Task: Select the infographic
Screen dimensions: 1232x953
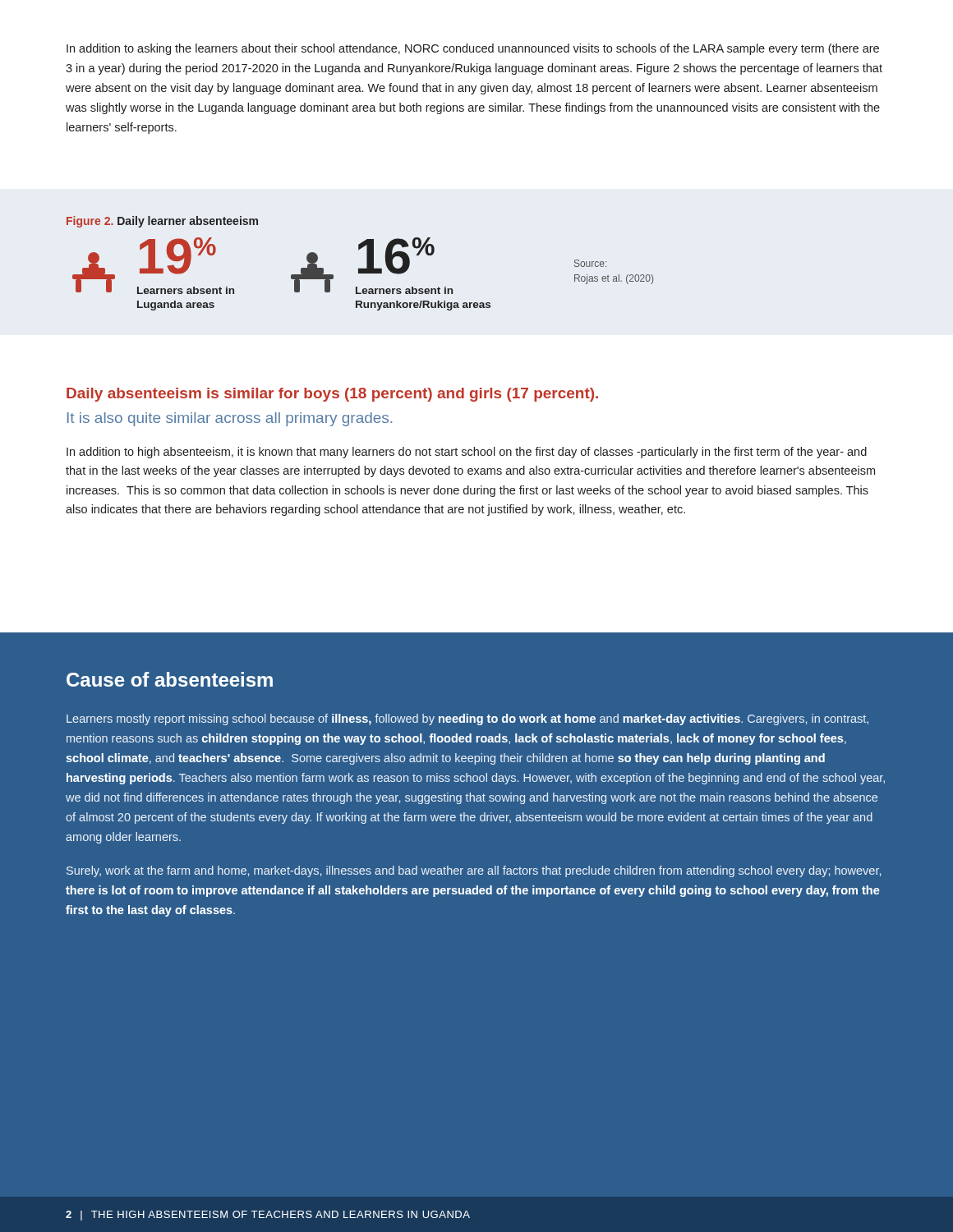Action: pyautogui.click(x=476, y=271)
